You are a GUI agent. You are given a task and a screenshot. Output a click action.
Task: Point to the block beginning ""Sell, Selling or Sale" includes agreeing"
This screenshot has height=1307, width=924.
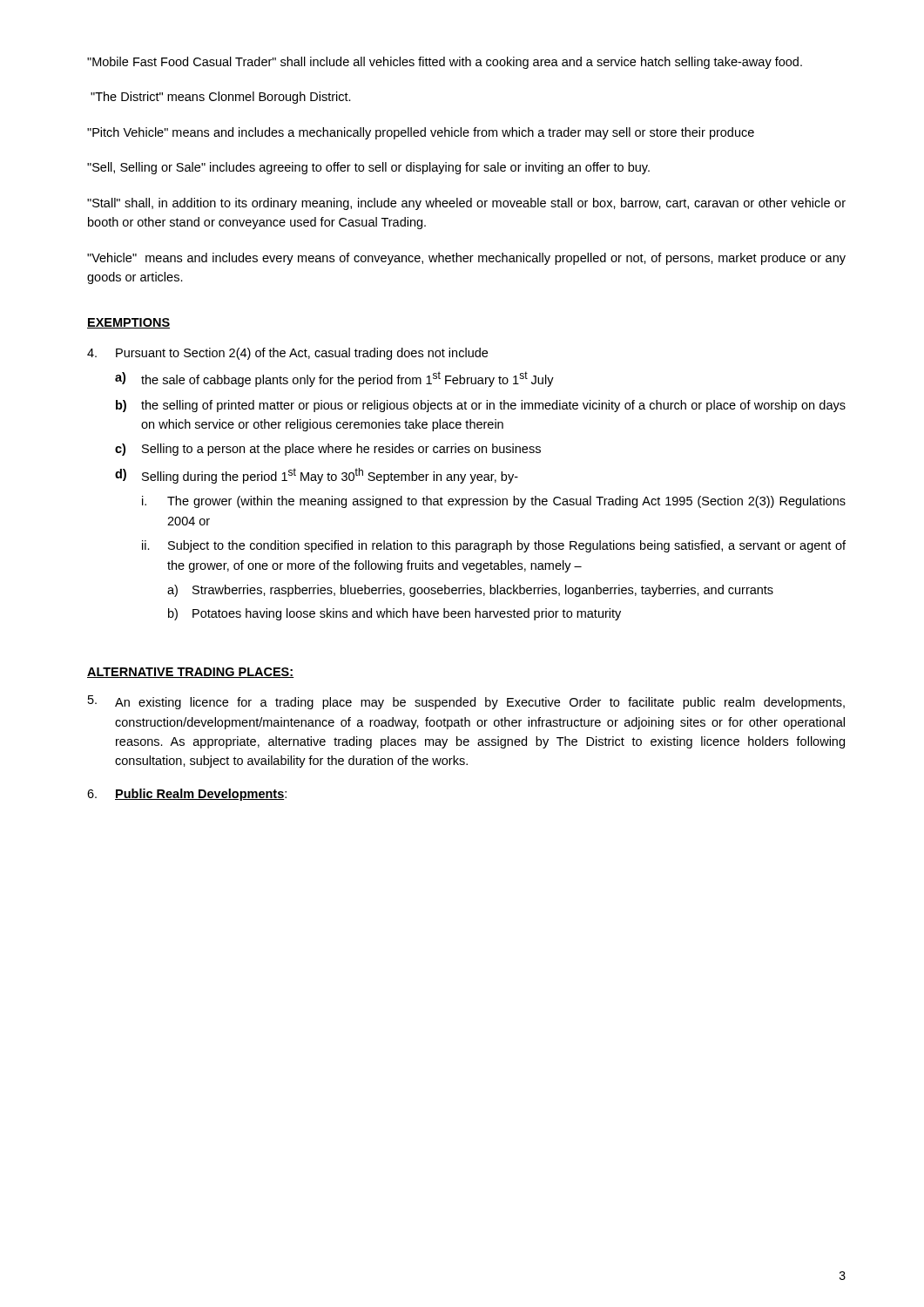point(369,168)
